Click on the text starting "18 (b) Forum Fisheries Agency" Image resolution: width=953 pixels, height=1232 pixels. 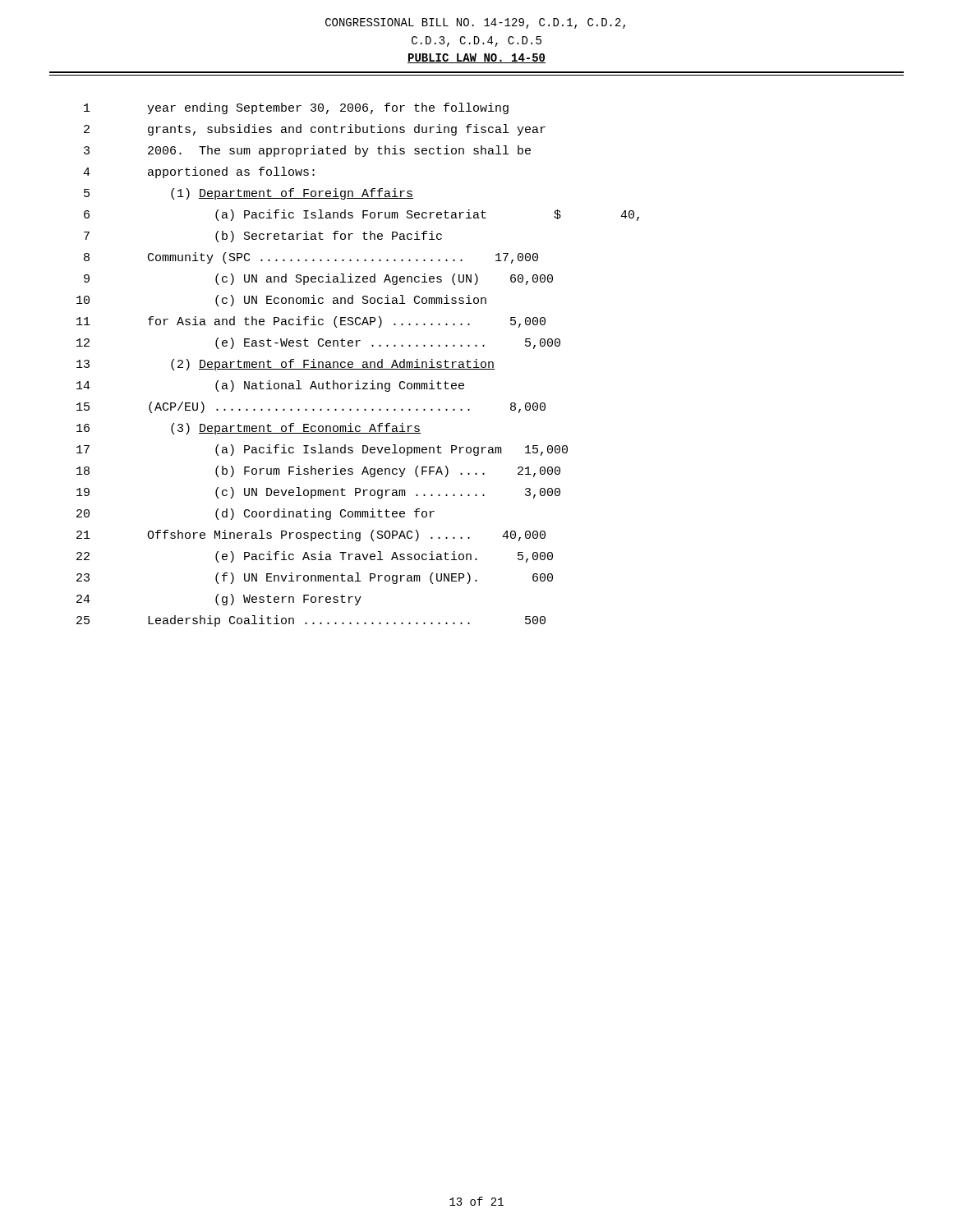(476, 472)
